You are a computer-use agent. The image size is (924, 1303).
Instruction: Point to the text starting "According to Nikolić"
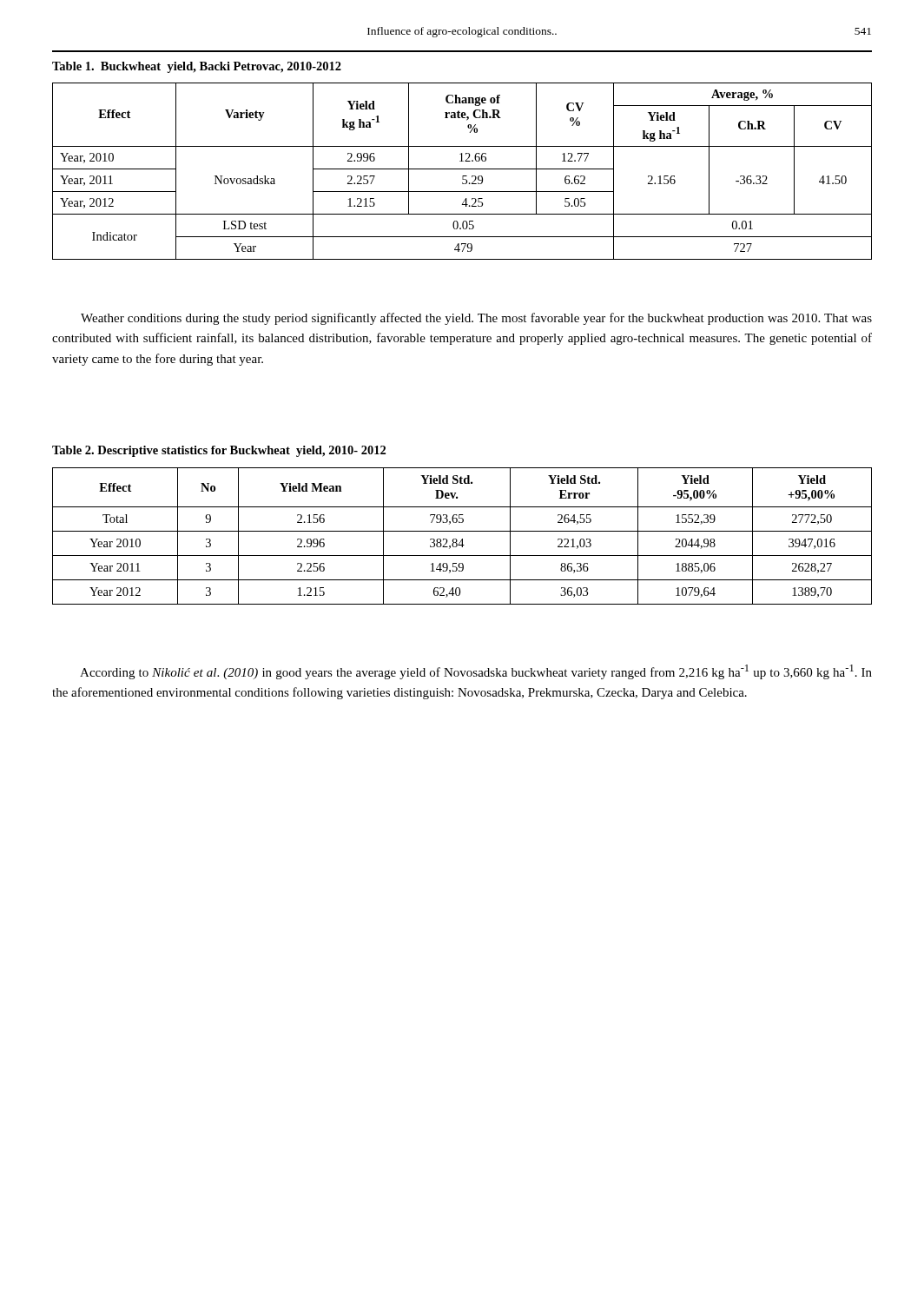462,681
